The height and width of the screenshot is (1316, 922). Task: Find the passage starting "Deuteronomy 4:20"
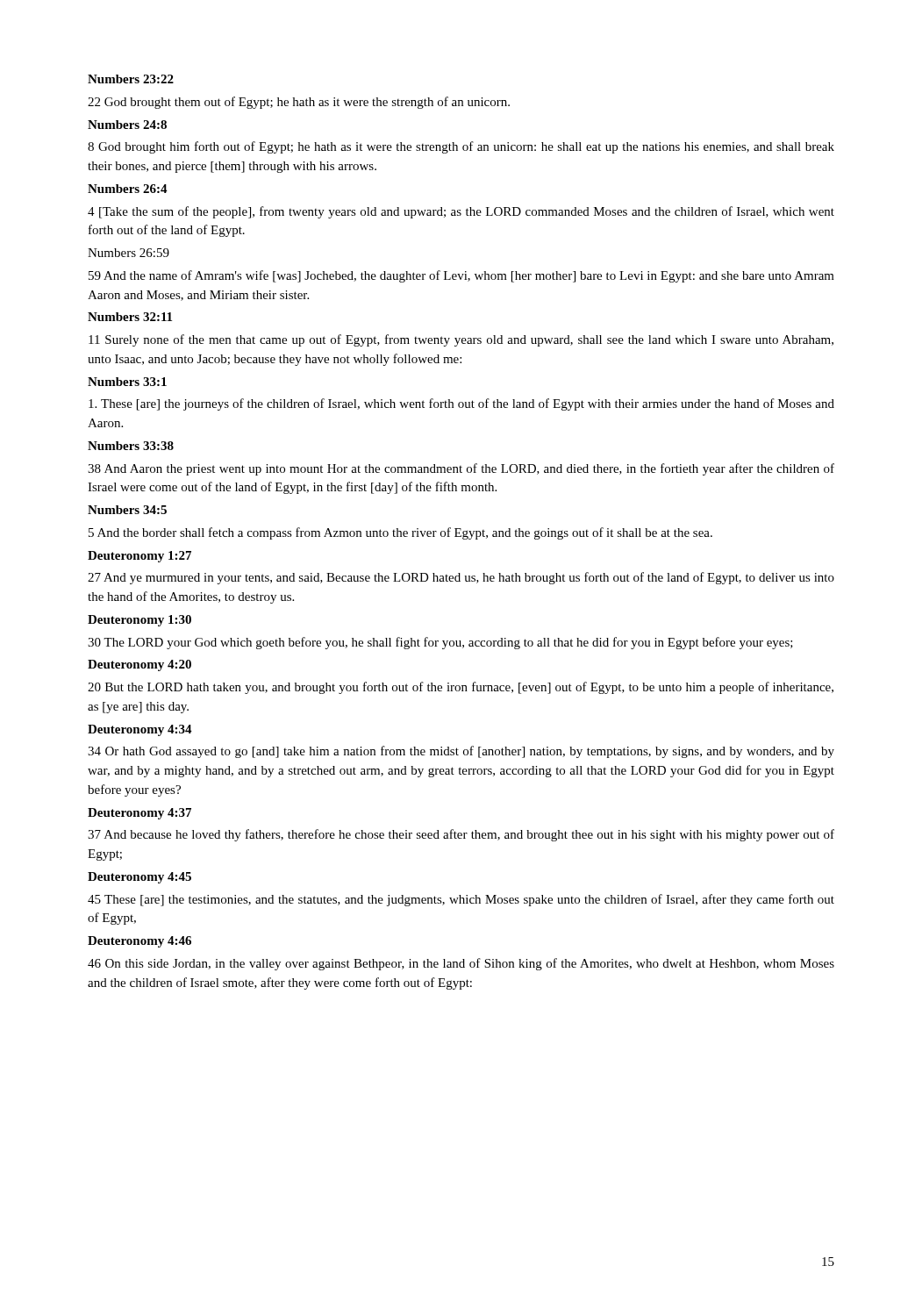click(139, 665)
